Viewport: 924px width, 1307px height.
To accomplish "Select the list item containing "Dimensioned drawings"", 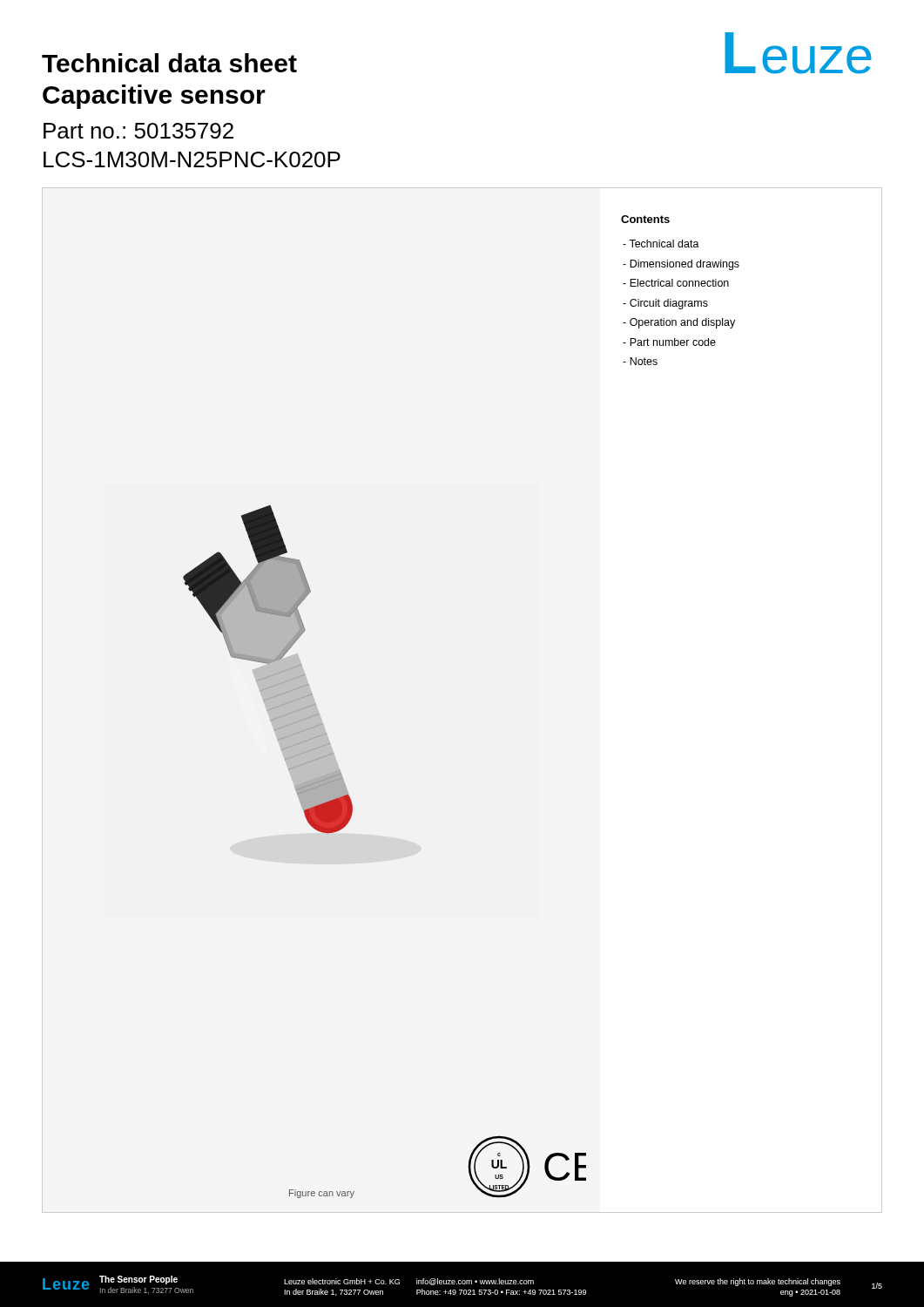I will point(684,264).
